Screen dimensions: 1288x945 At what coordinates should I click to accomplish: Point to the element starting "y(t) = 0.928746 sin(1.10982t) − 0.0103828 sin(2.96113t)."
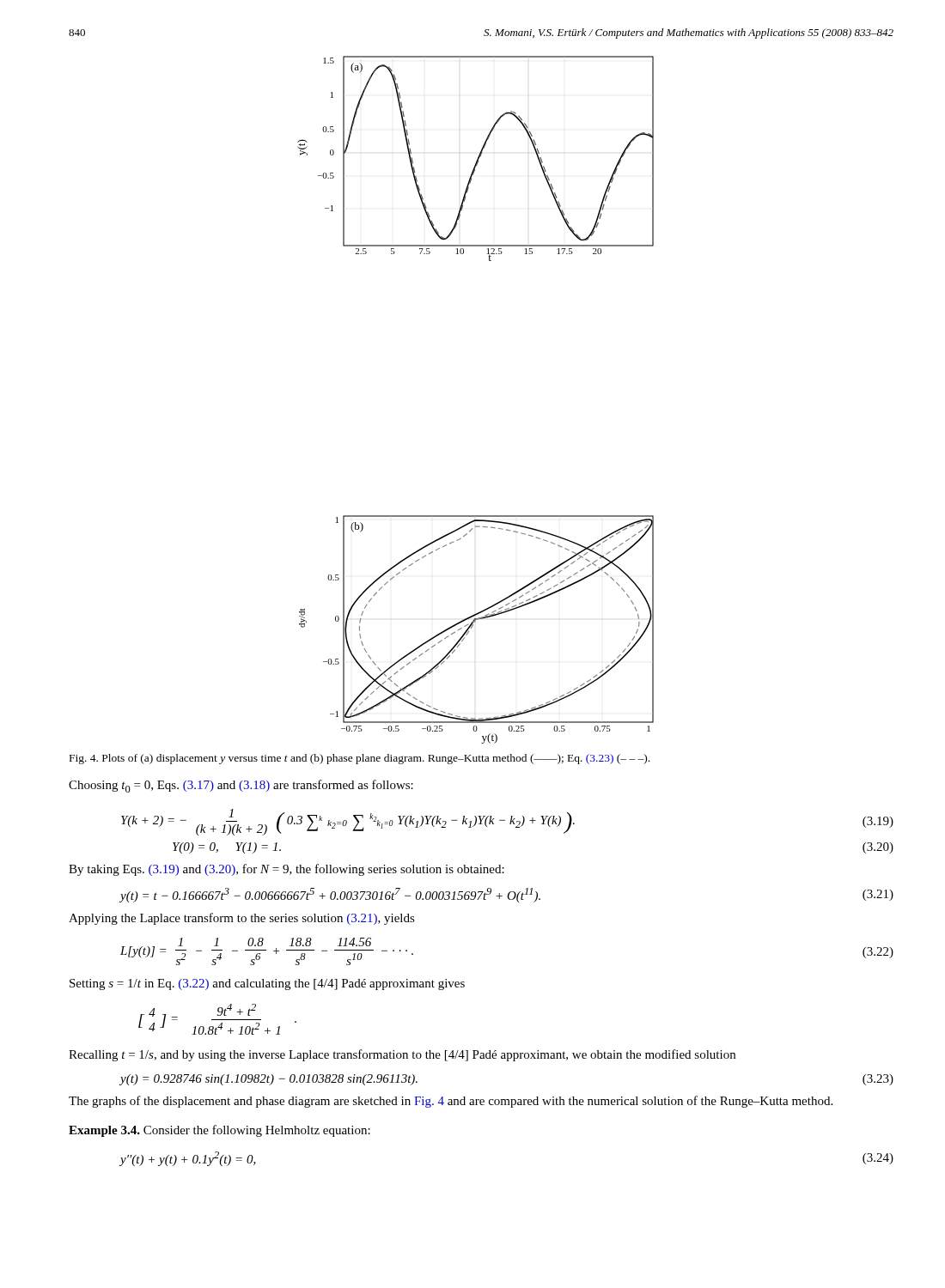click(262, 1081)
